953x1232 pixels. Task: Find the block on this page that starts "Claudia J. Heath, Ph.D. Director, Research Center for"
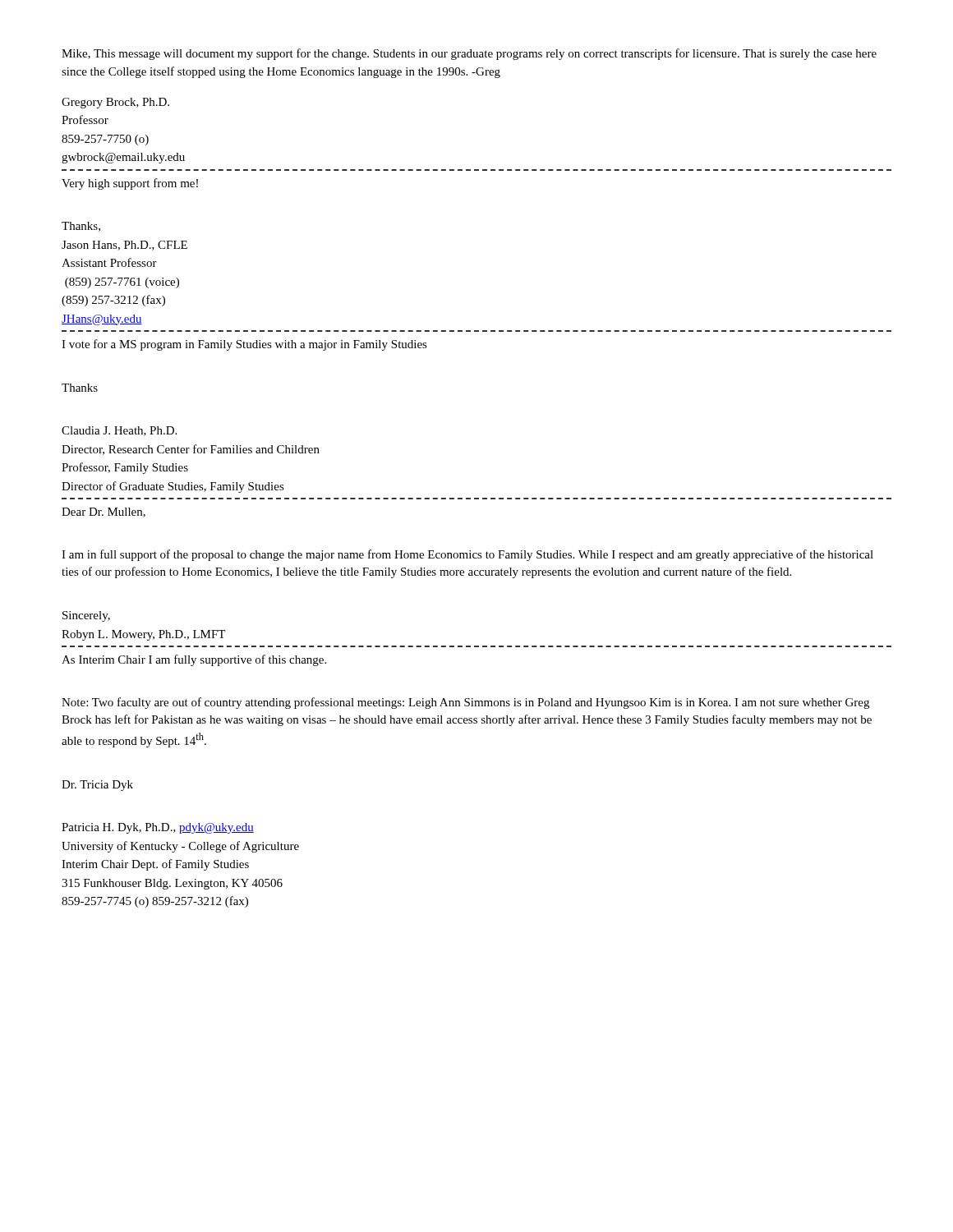pyautogui.click(x=191, y=458)
